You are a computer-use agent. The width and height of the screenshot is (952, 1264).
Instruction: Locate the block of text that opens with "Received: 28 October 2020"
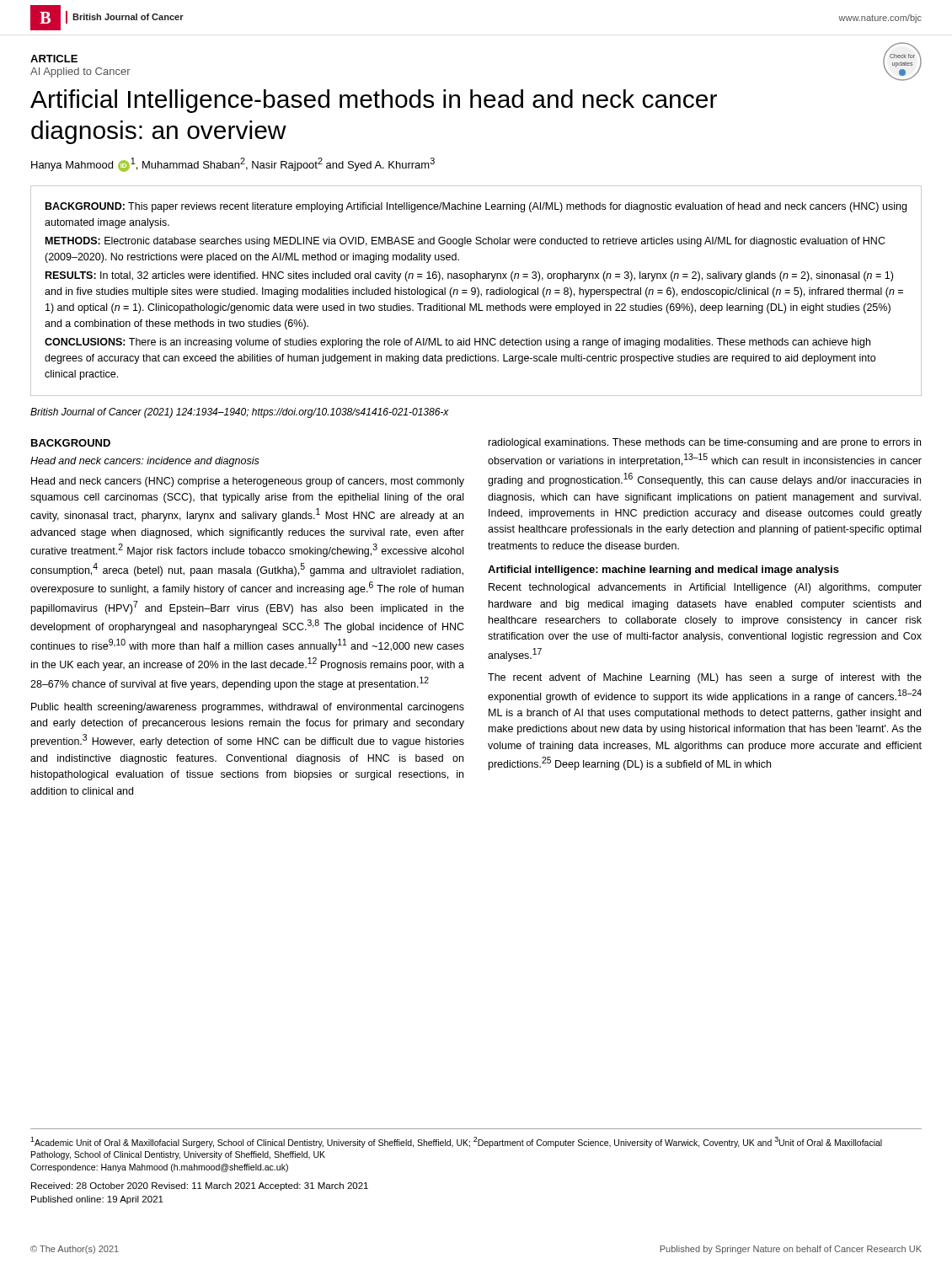click(199, 1192)
